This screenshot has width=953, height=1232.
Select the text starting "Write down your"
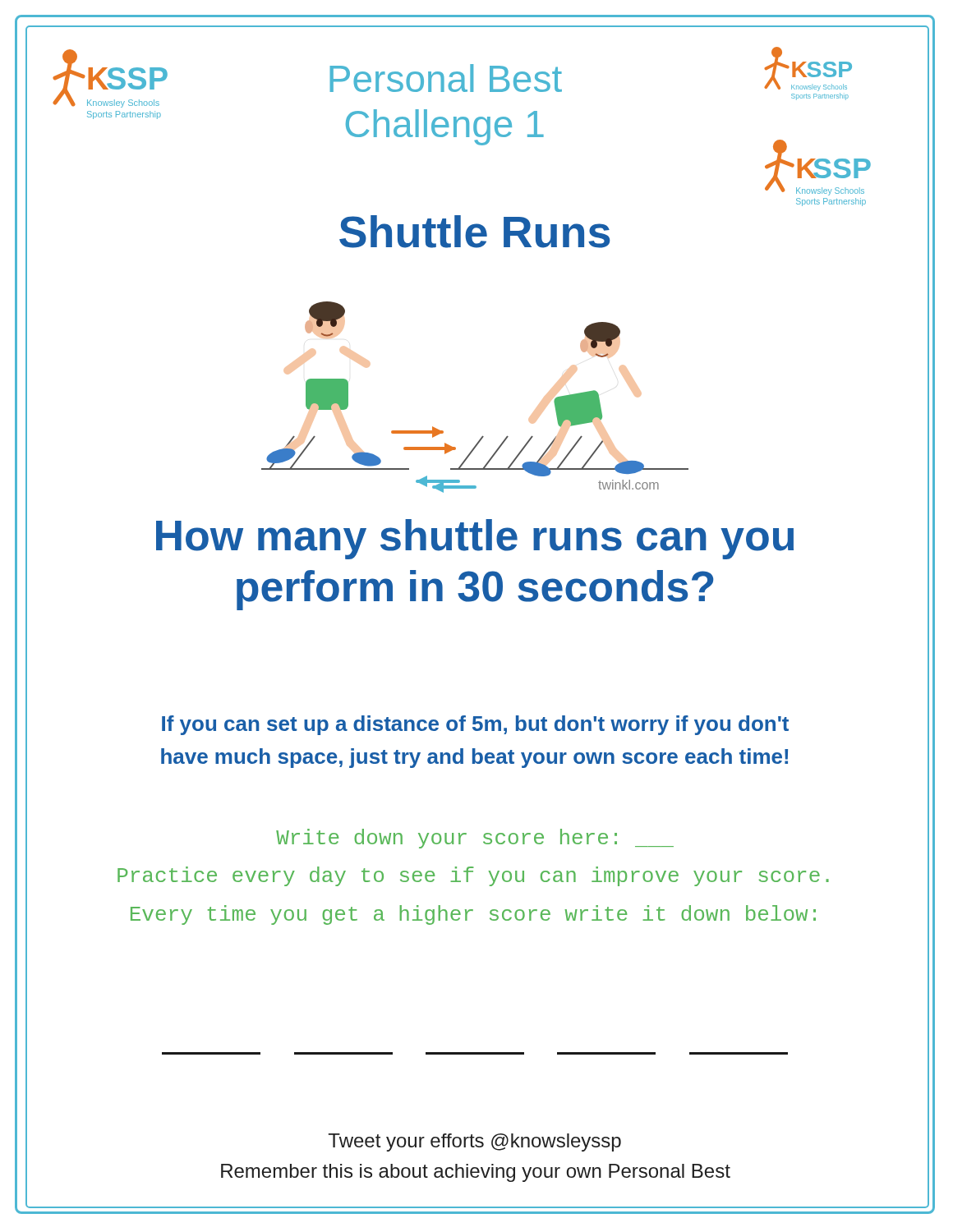[475, 877]
